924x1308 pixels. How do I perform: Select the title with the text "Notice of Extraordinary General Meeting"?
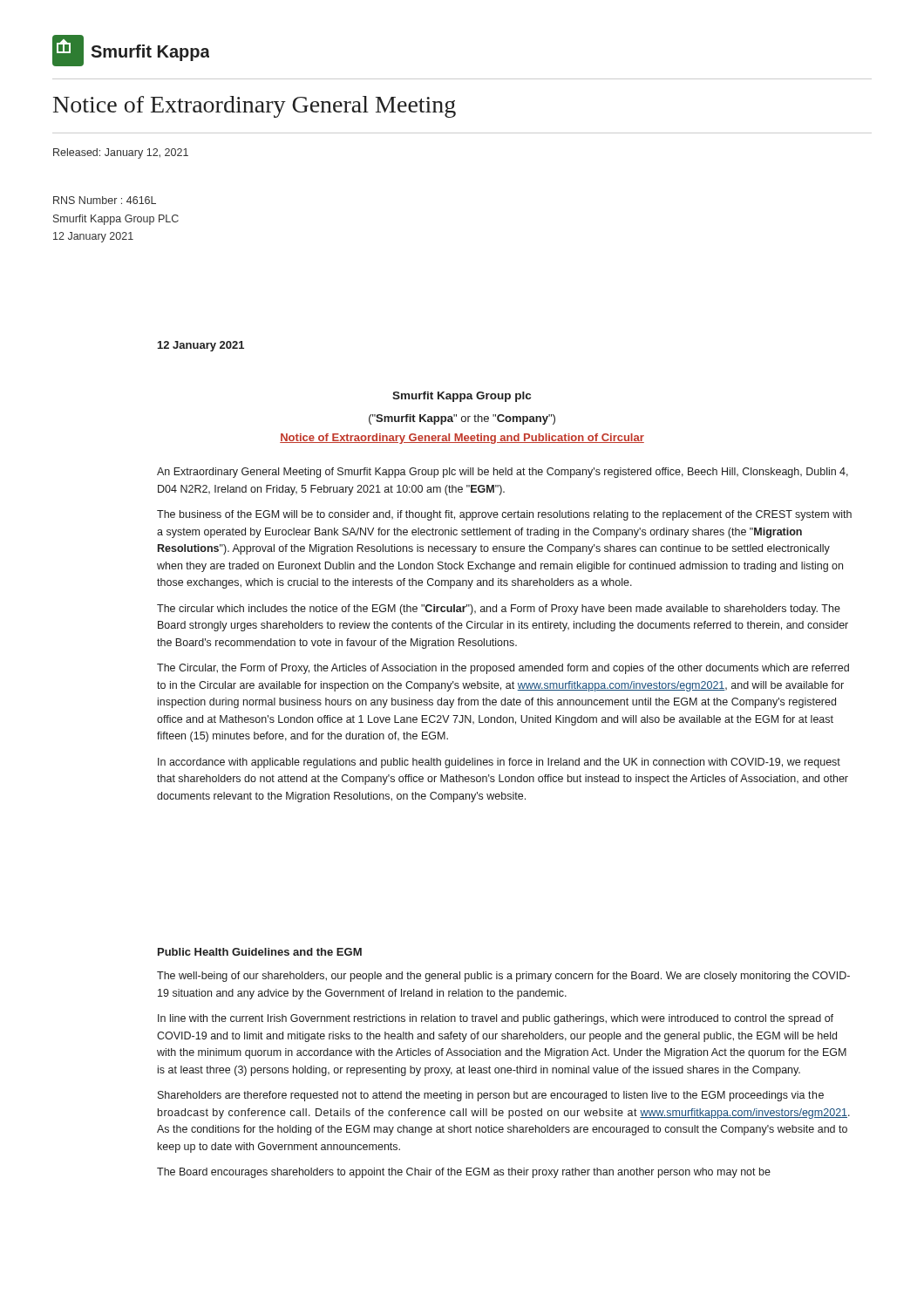tap(462, 105)
